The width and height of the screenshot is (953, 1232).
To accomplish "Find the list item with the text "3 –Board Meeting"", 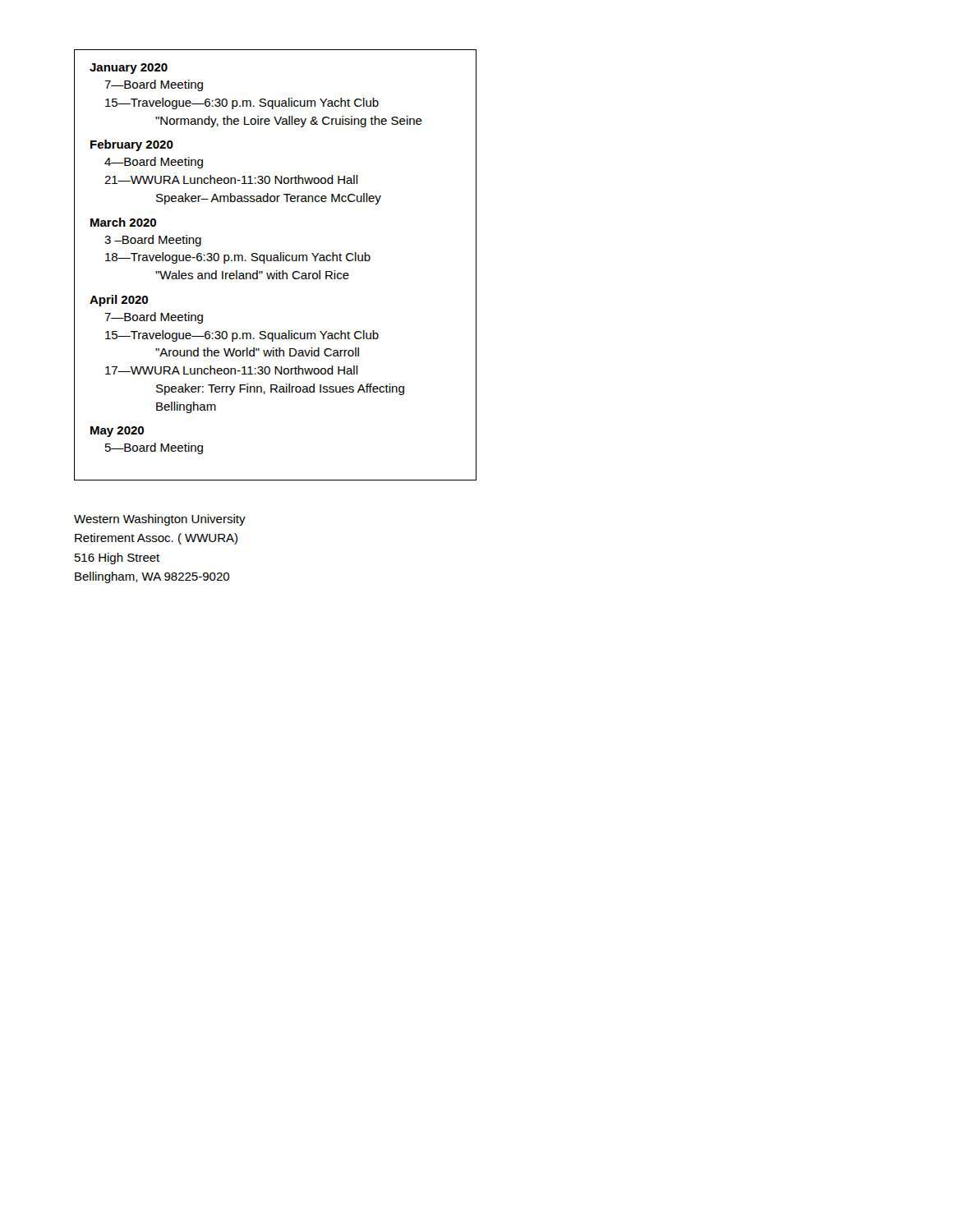I will click(153, 239).
